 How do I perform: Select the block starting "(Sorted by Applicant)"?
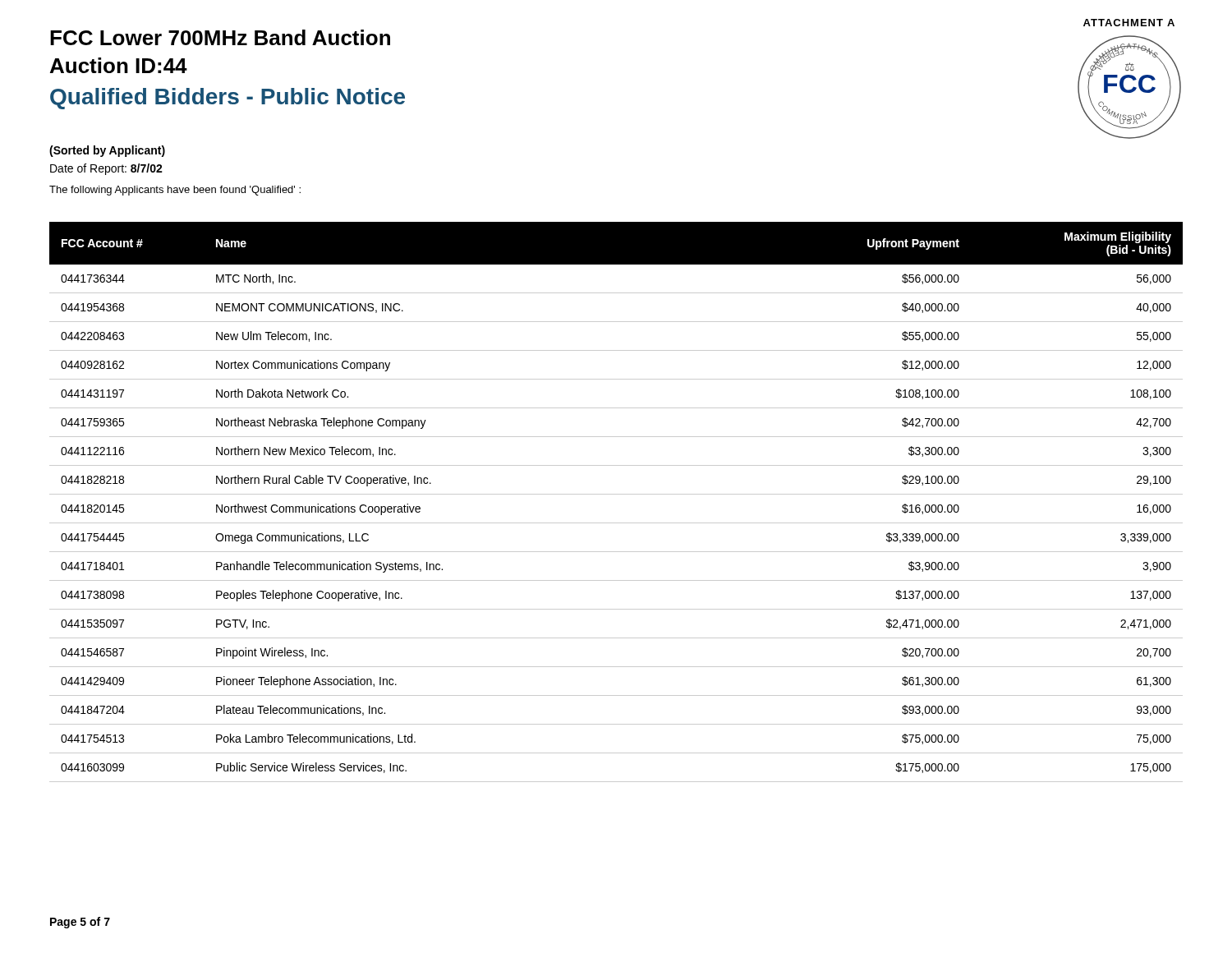pos(107,150)
